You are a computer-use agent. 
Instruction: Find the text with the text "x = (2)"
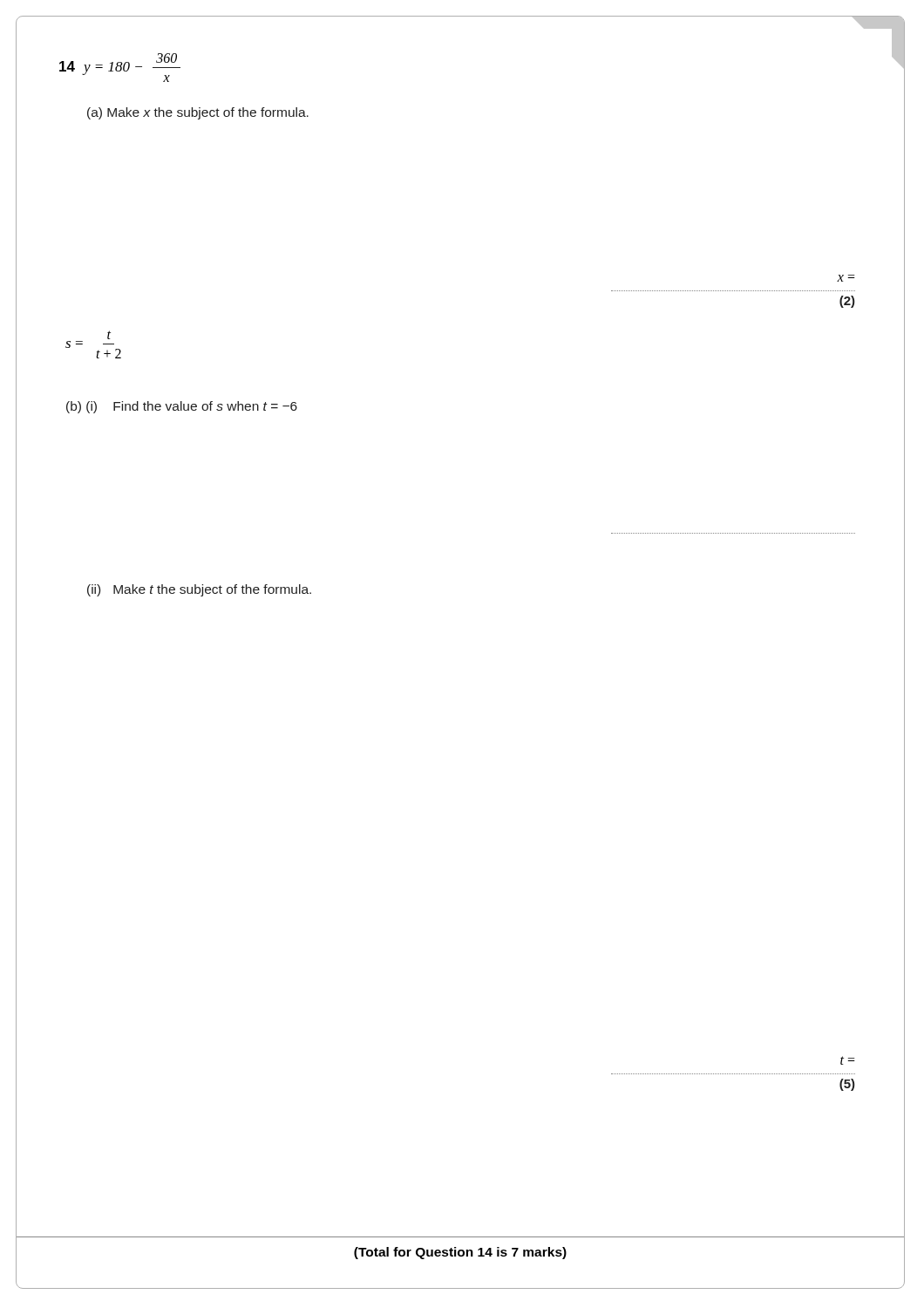click(733, 289)
